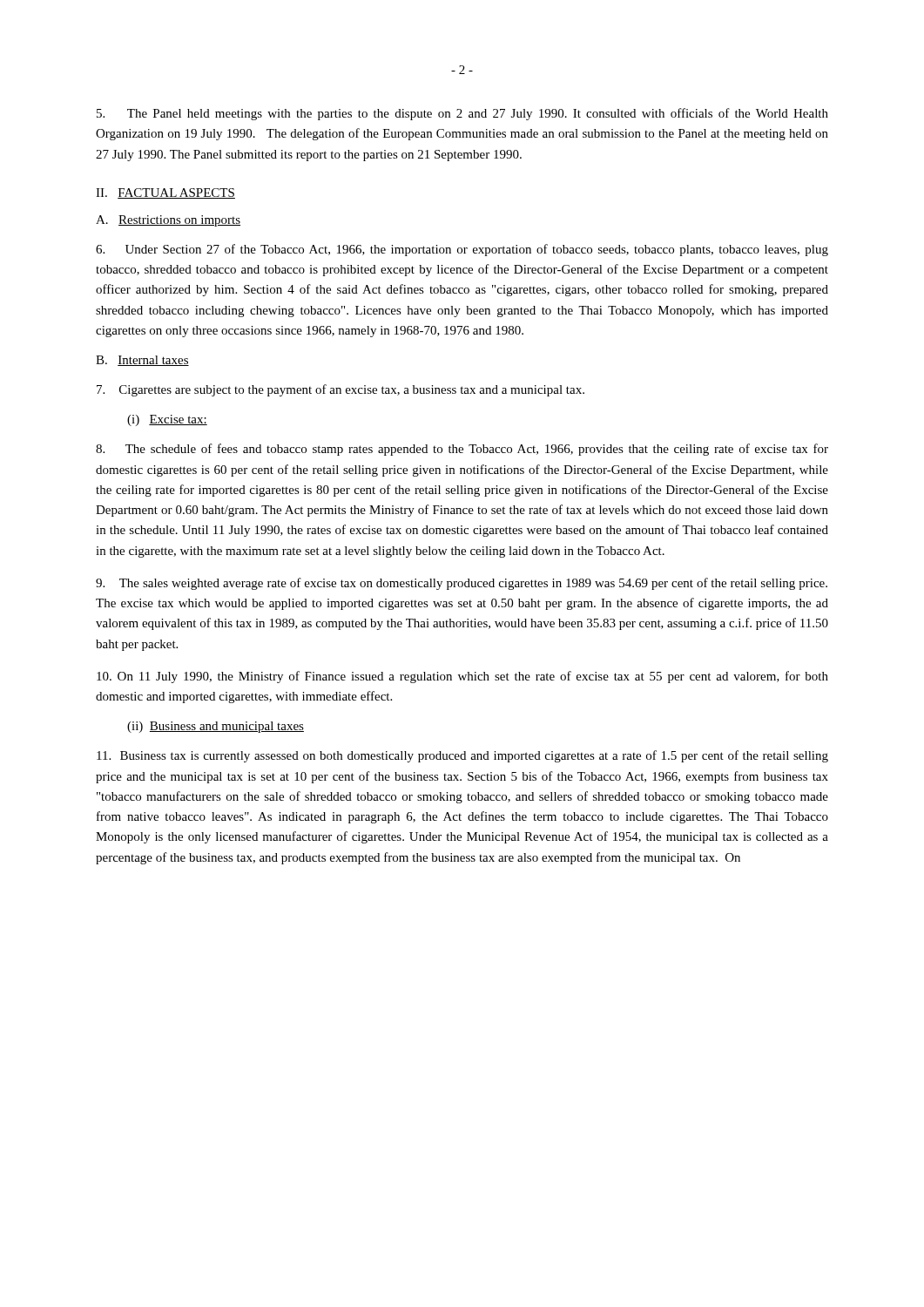This screenshot has height=1307, width=924.
Task: Find the block starting "Cigarettes are subject to"
Action: [340, 389]
